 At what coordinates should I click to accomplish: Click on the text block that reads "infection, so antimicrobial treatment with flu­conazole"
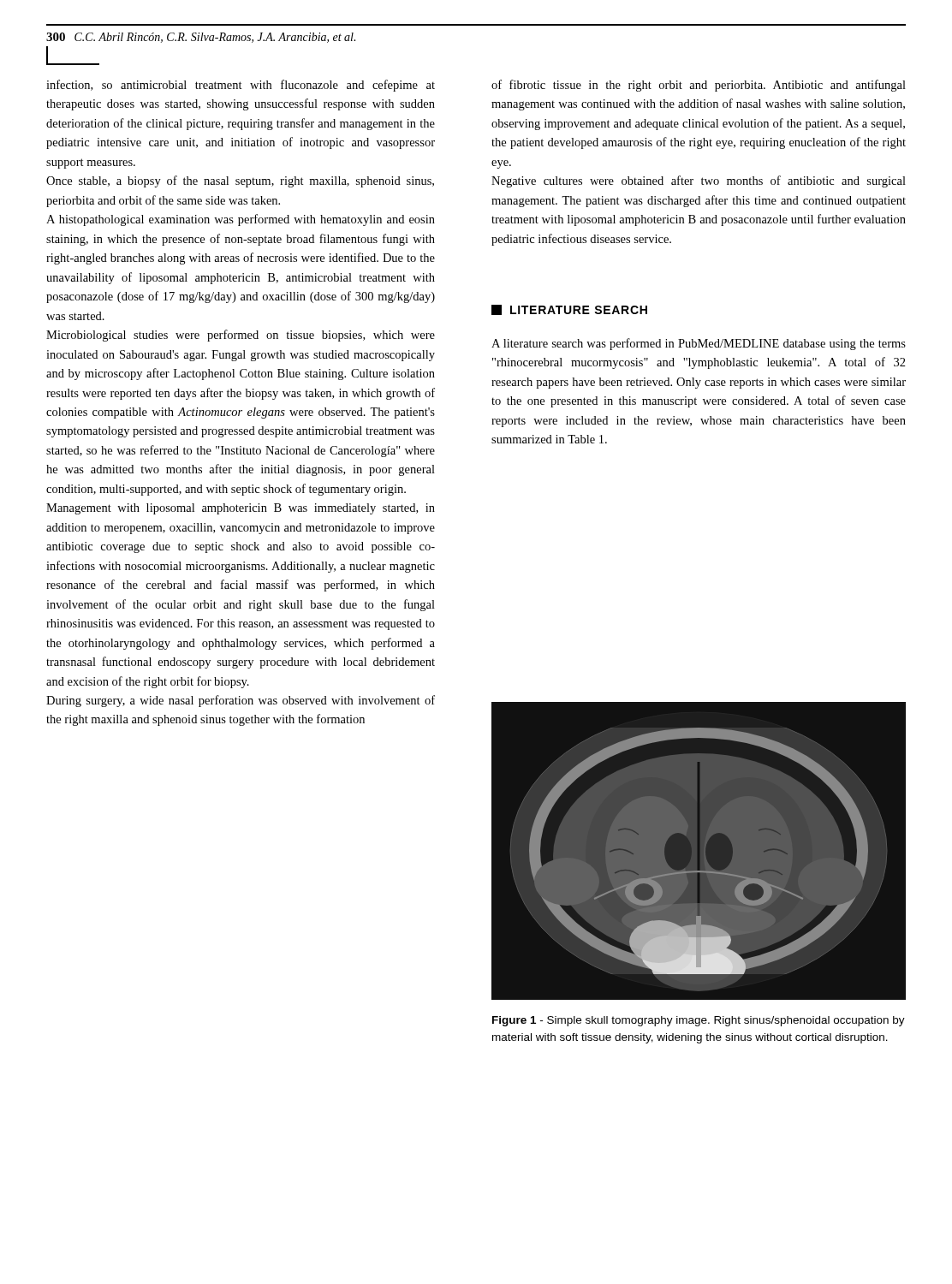click(x=241, y=402)
